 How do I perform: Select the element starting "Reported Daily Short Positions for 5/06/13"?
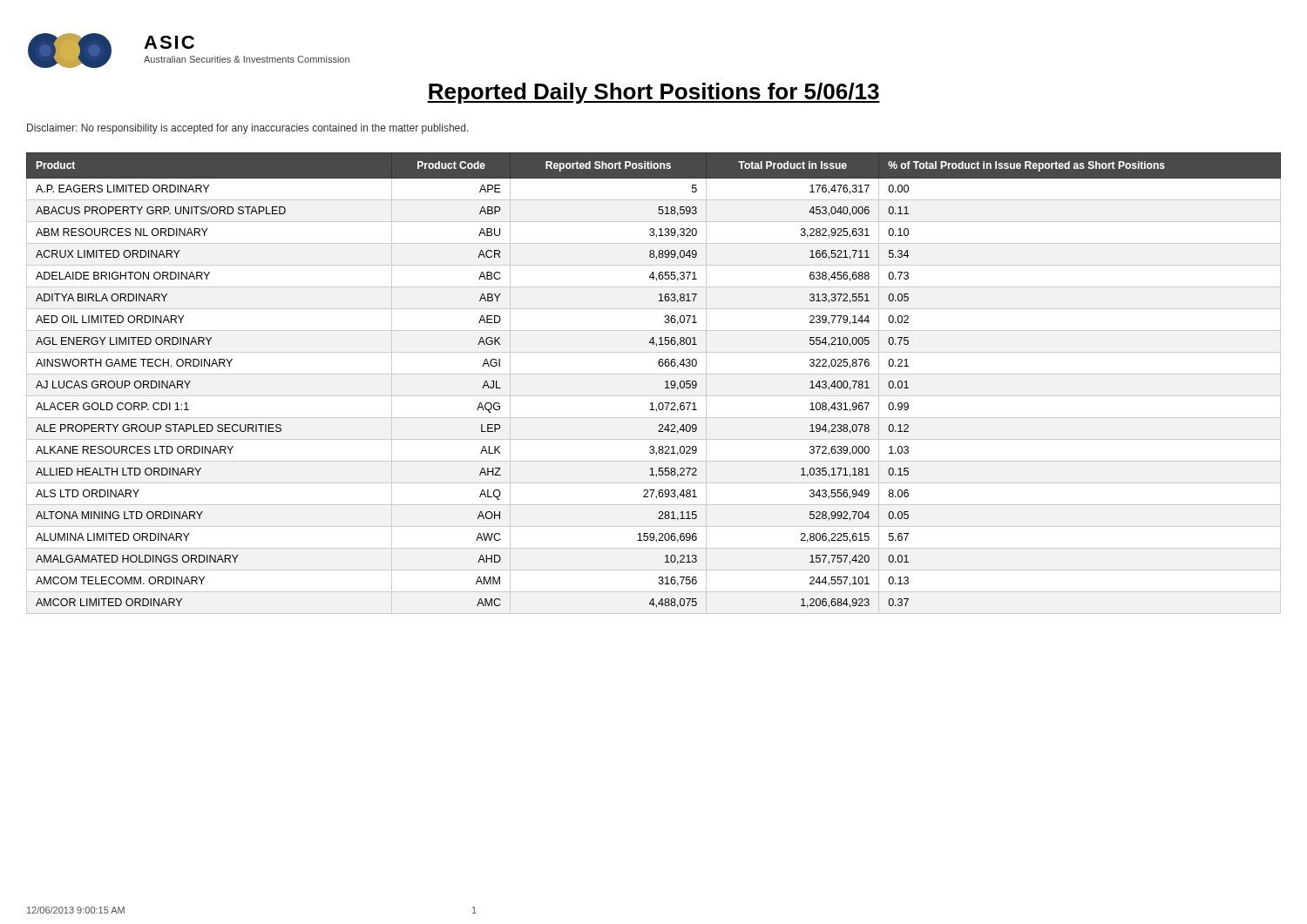pos(654,92)
